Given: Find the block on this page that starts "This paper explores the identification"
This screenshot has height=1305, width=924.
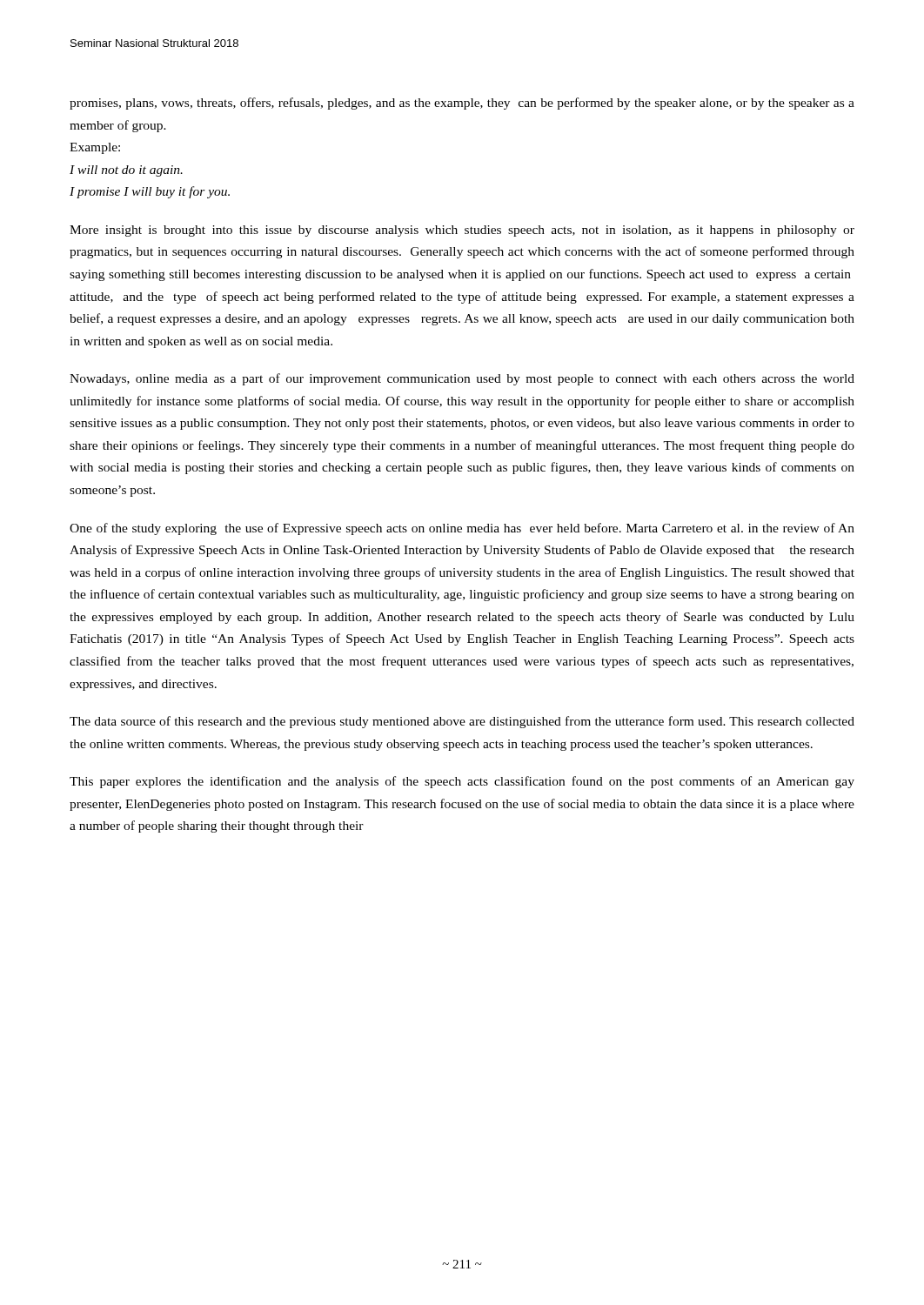Looking at the screenshot, I should [x=462, y=803].
